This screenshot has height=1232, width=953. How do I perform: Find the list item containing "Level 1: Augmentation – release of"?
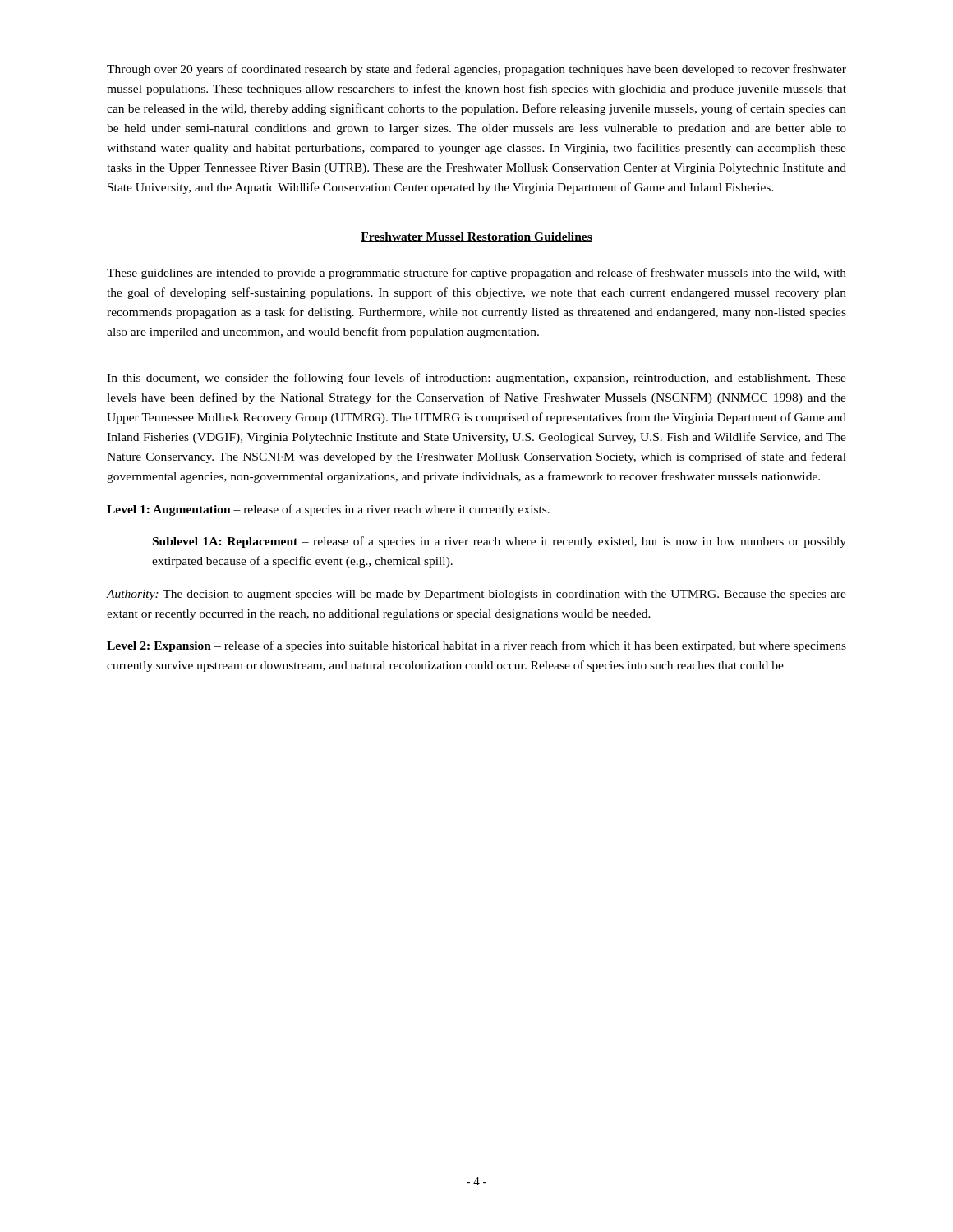[x=476, y=509]
